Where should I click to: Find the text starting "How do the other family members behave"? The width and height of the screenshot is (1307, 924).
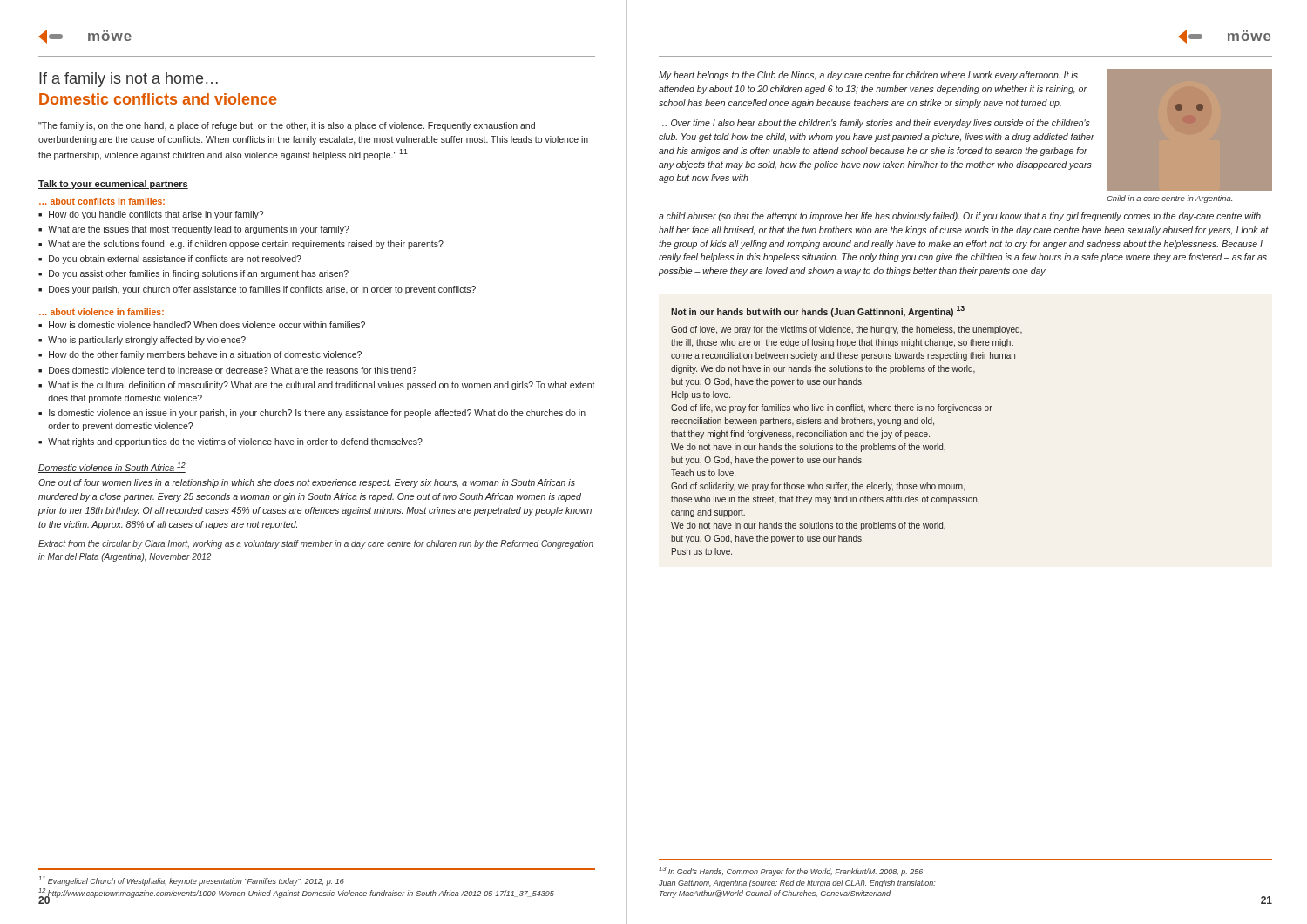[205, 355]
